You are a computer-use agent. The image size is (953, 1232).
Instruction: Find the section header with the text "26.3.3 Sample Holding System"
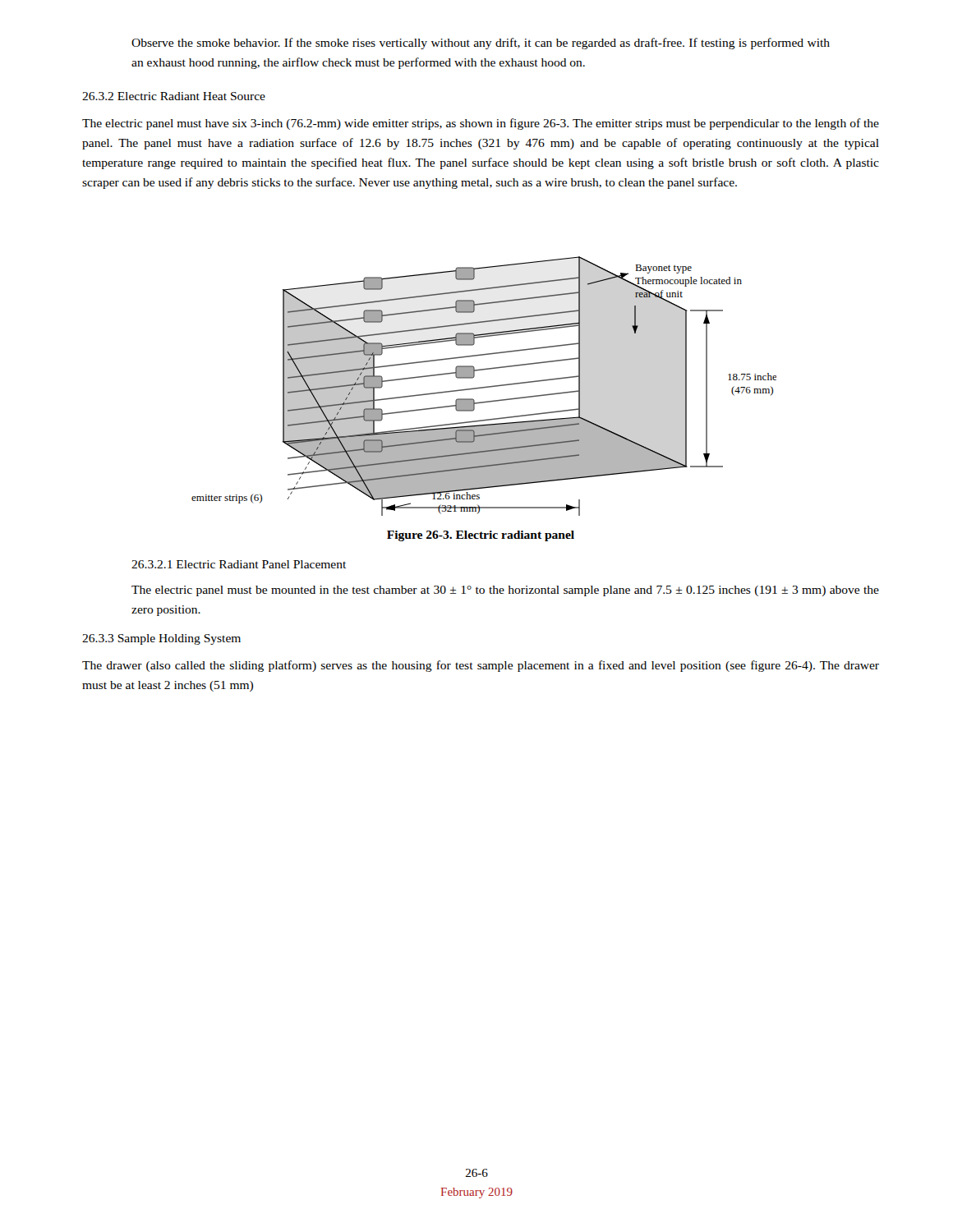(162, 638)
